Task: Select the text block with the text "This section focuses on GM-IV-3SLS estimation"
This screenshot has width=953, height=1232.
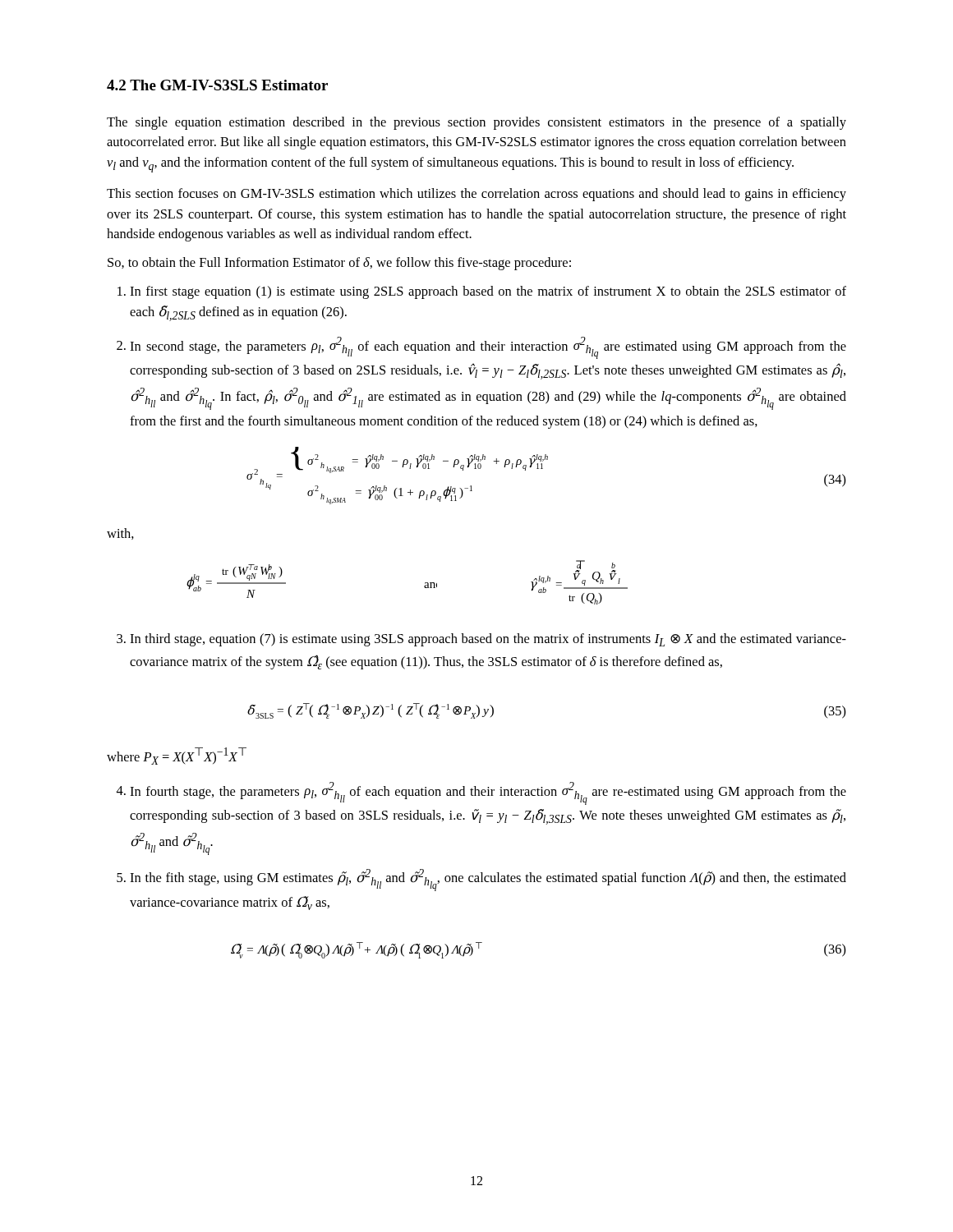Action: (x=476, y=214)
